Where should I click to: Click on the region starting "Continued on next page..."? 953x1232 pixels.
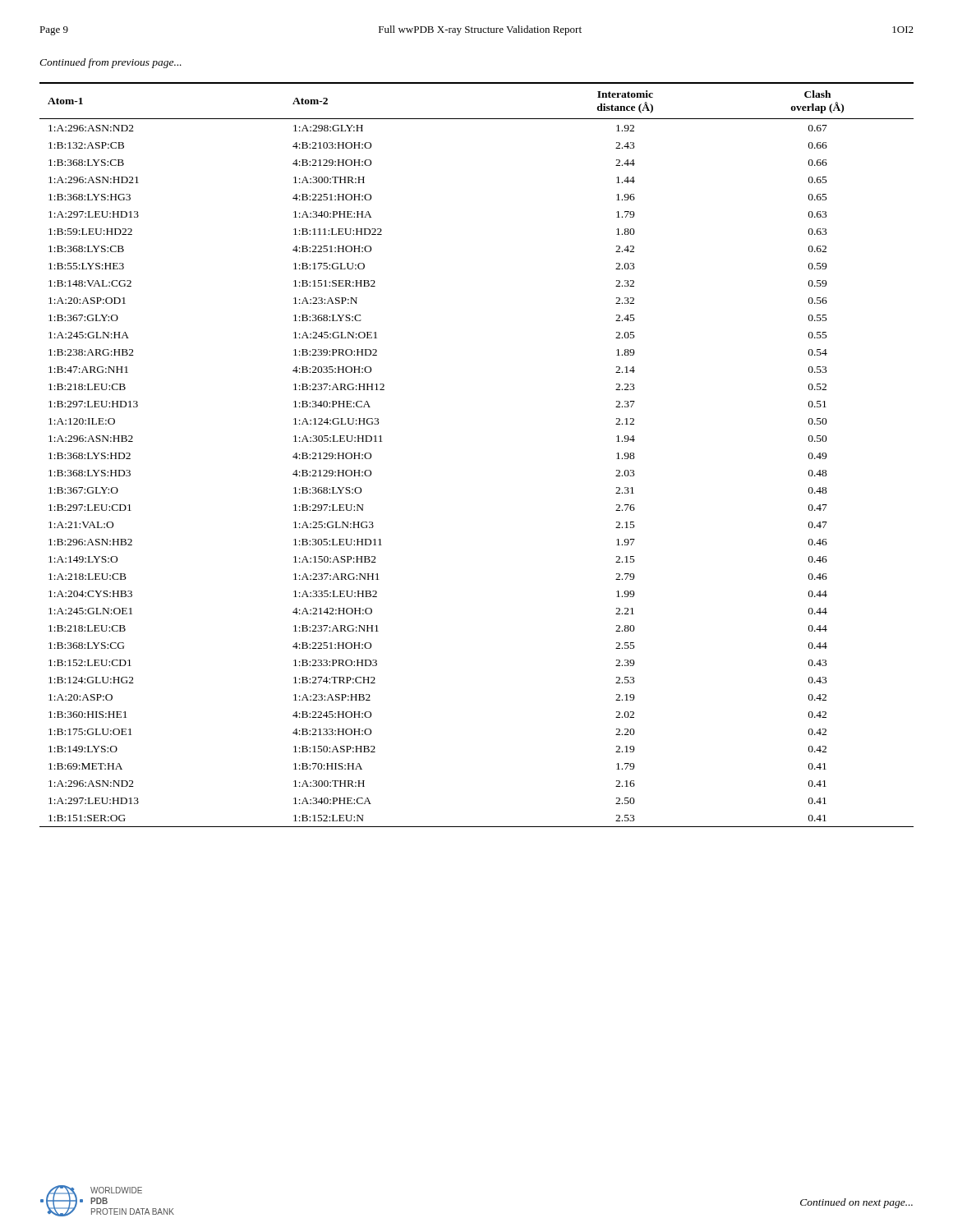857,1202
